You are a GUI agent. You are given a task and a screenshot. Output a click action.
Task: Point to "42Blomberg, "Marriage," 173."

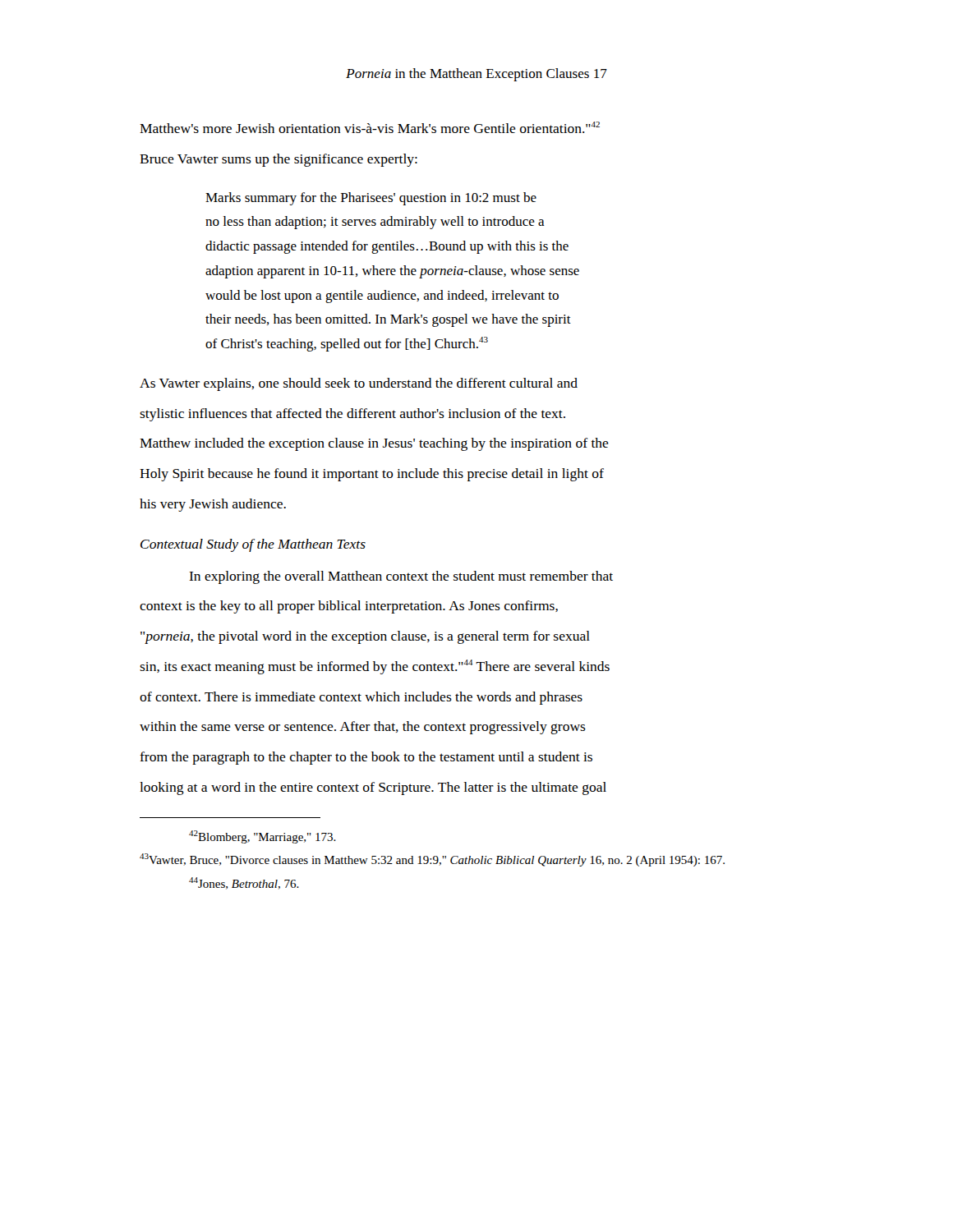click(263, 835)
